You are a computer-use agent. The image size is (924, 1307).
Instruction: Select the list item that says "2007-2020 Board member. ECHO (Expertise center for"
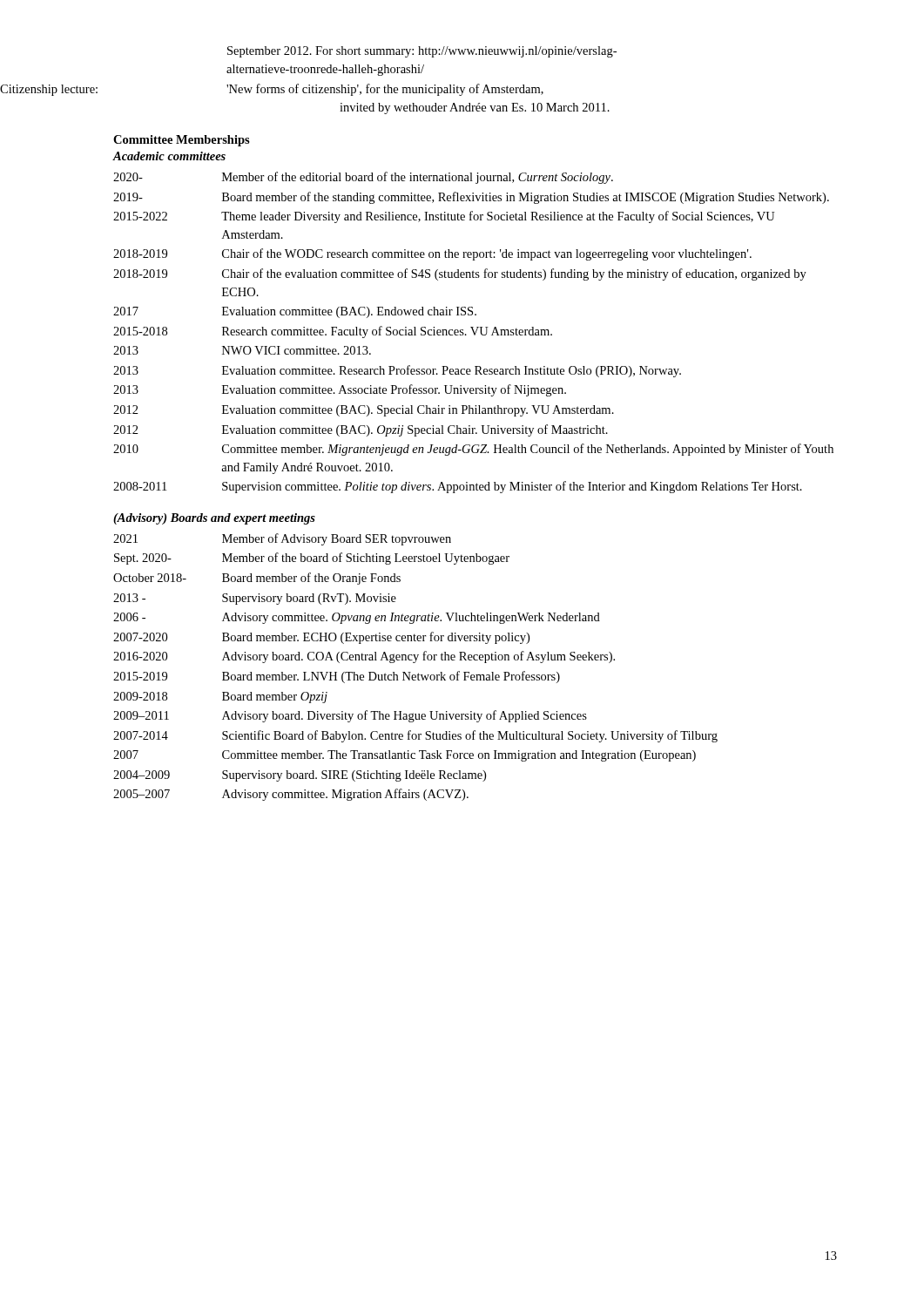coord(475,637)
